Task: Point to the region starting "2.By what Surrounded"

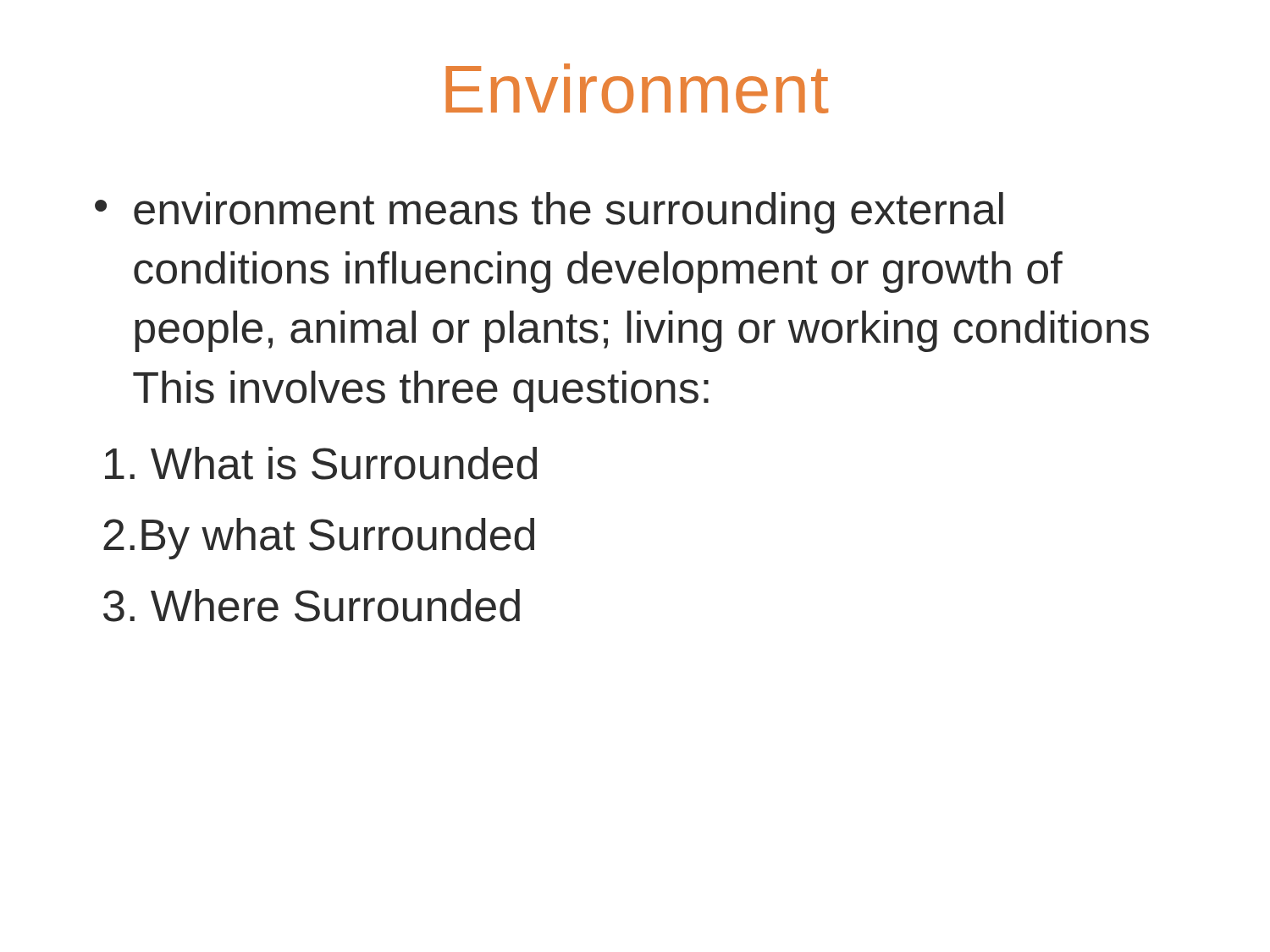Action: (319, 535)
